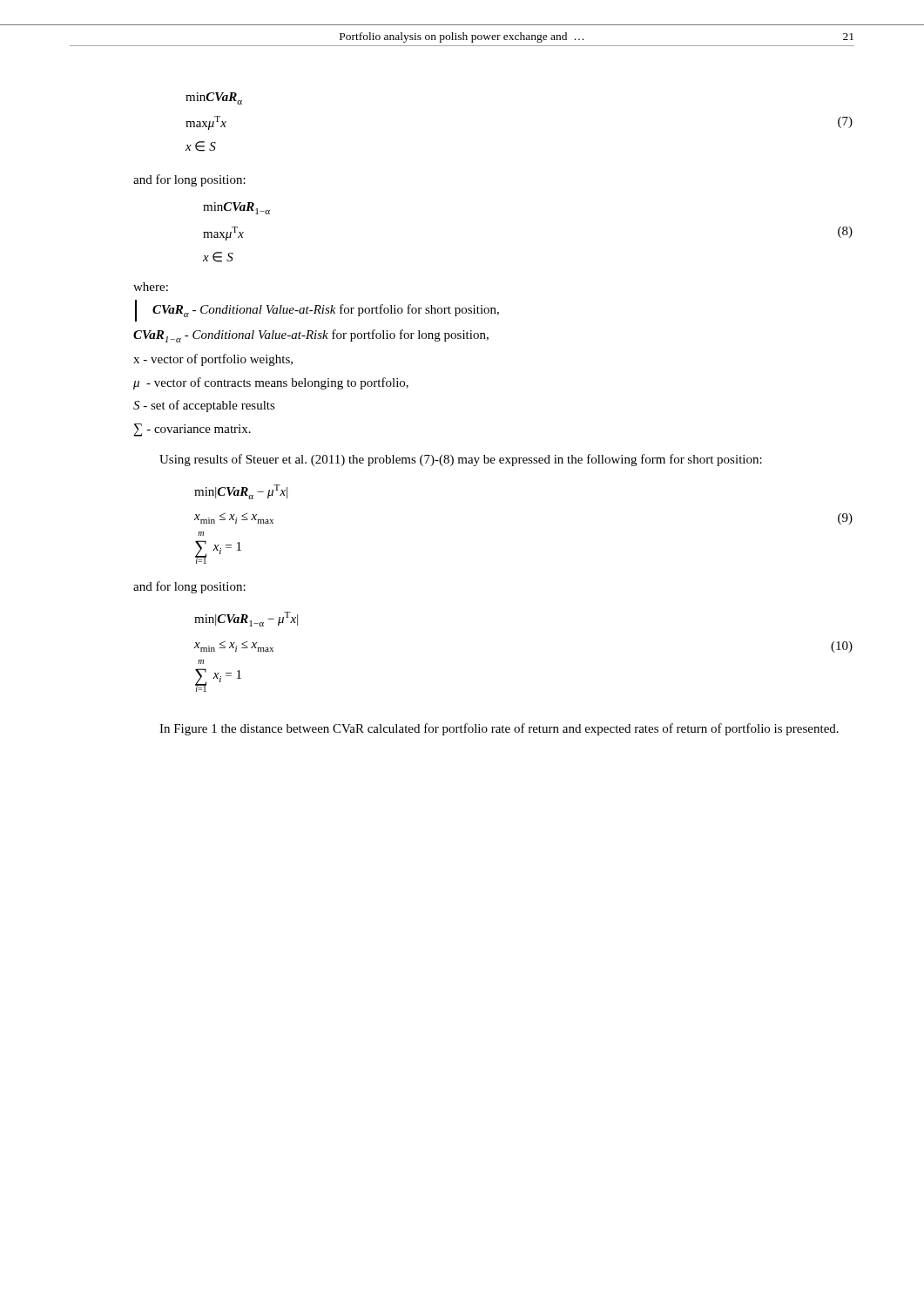Find the text starting "minCVaRα maxμTx x ∈"
The height and width of the screenshot is (1307, 924).
tap(214, 98)
